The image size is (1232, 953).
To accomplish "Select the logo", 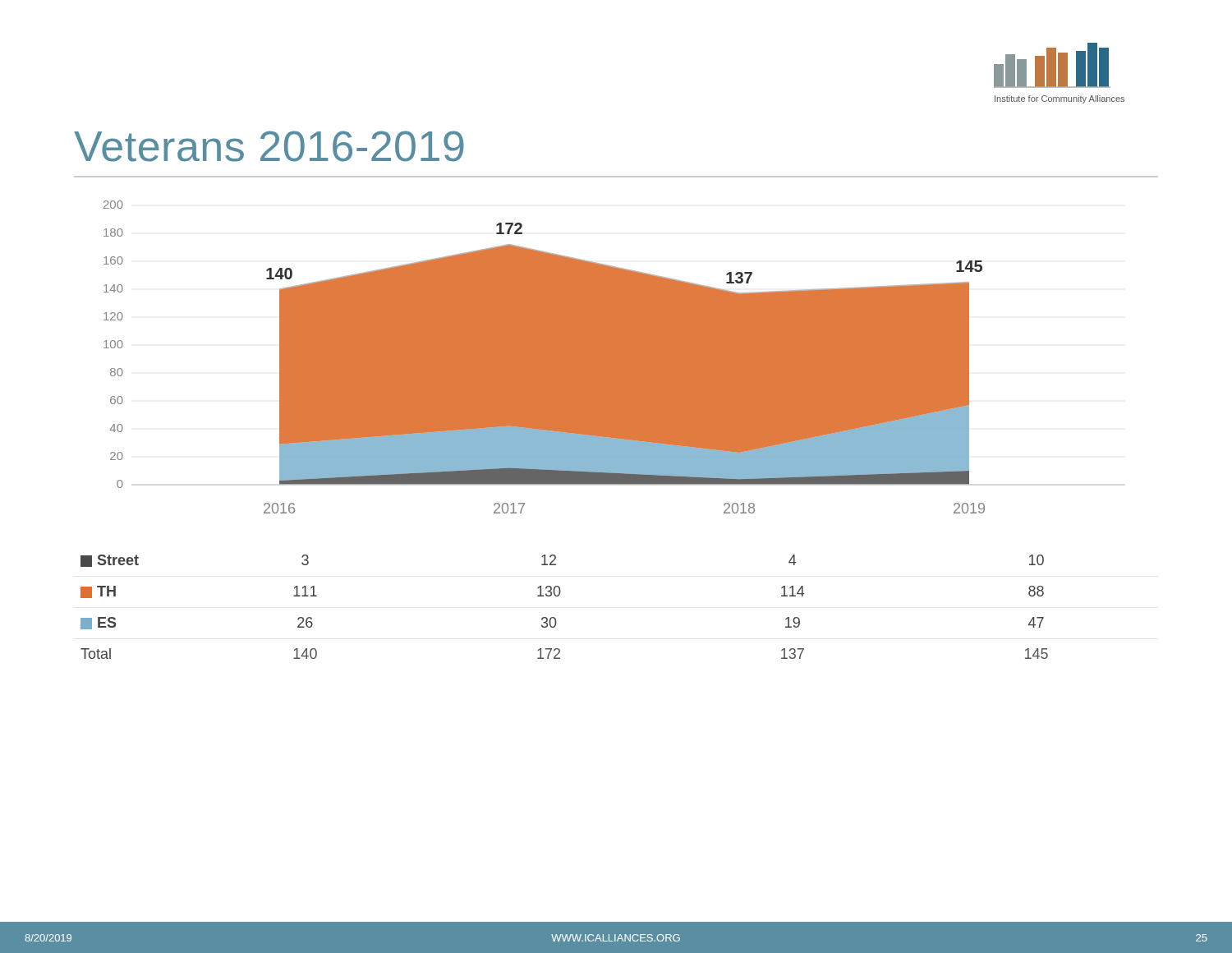I will [x=1080, y=78].
